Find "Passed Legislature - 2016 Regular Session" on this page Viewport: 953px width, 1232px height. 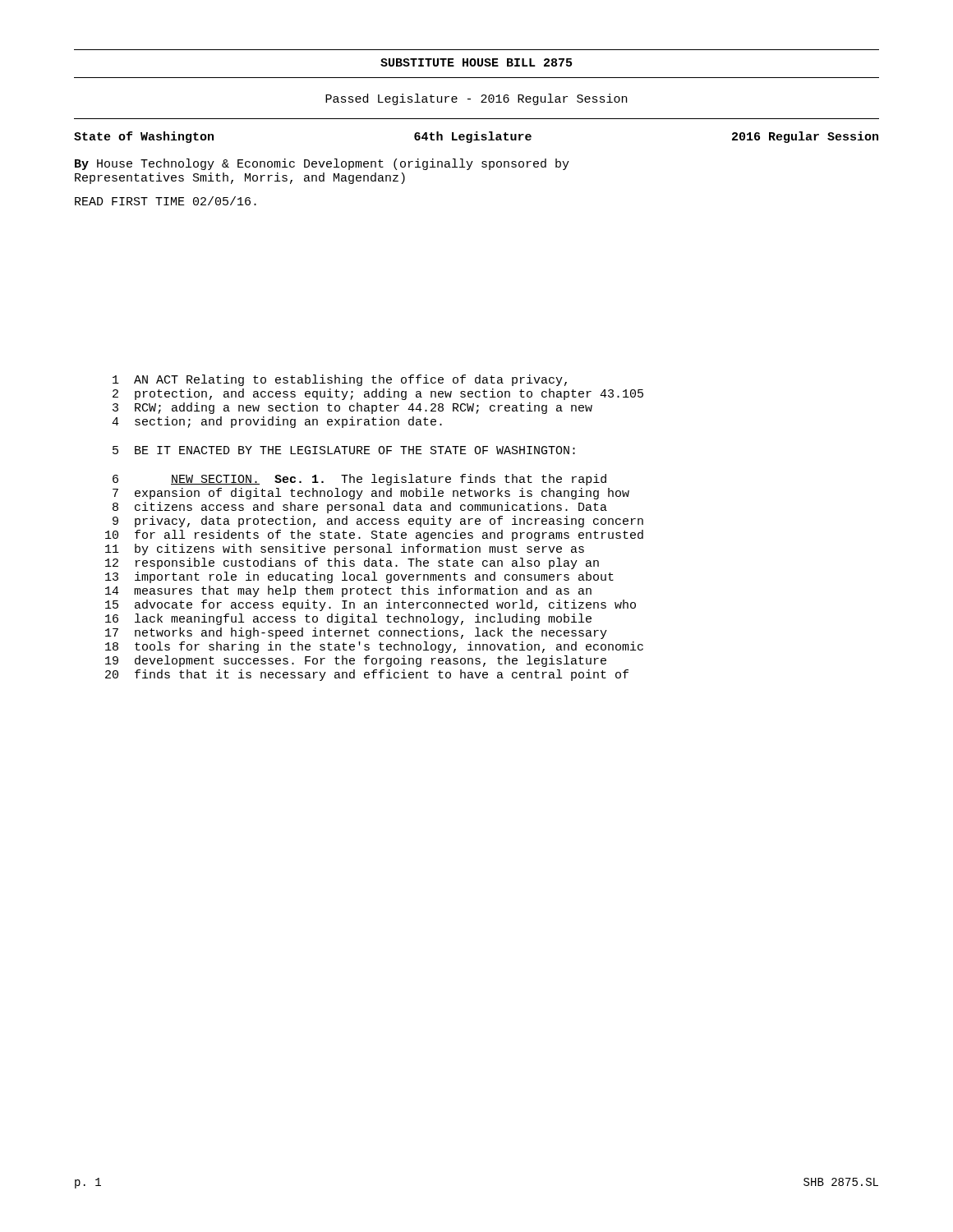[476, 100]
